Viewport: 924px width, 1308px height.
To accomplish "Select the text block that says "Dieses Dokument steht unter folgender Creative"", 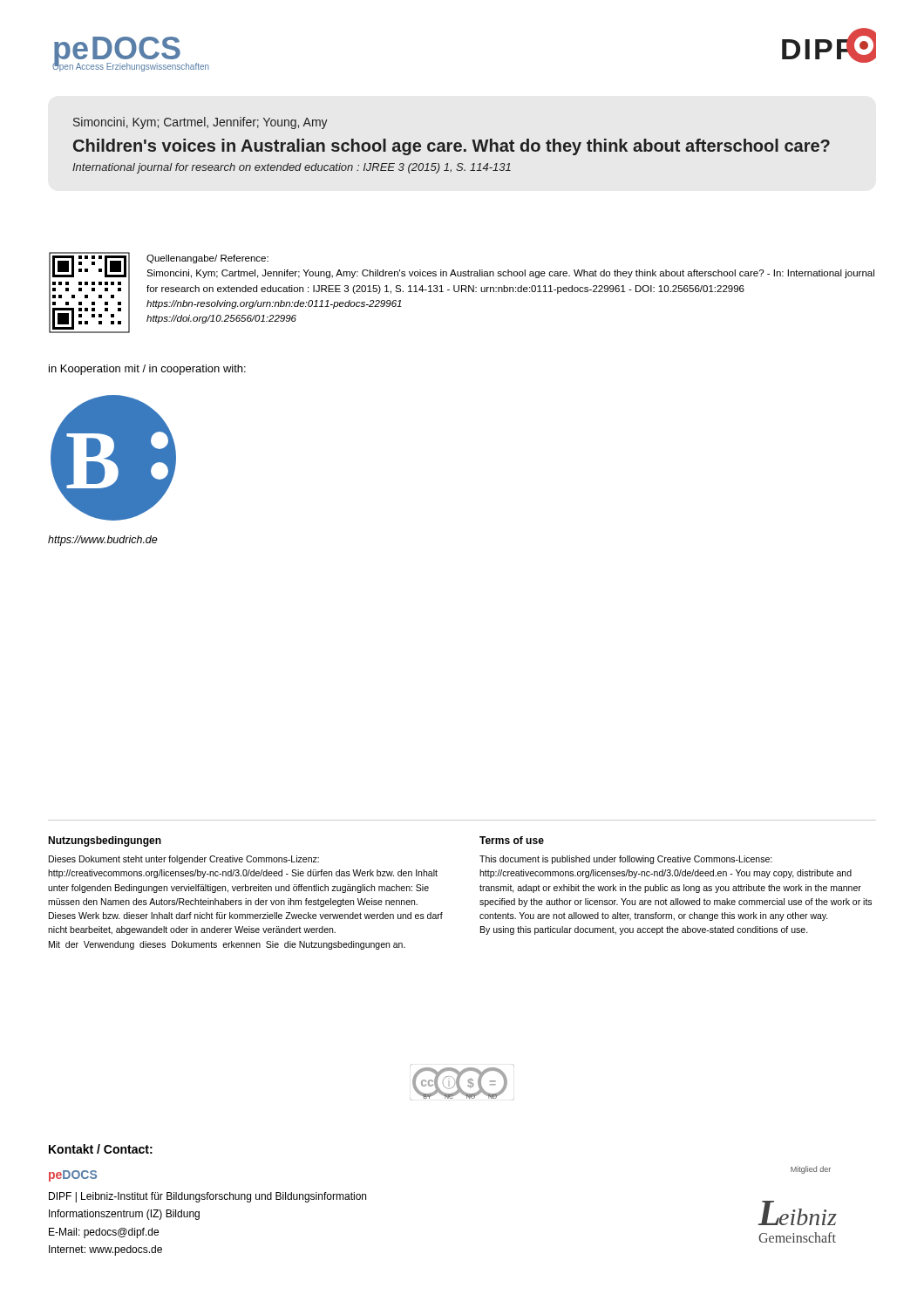I will pos(245,901).
